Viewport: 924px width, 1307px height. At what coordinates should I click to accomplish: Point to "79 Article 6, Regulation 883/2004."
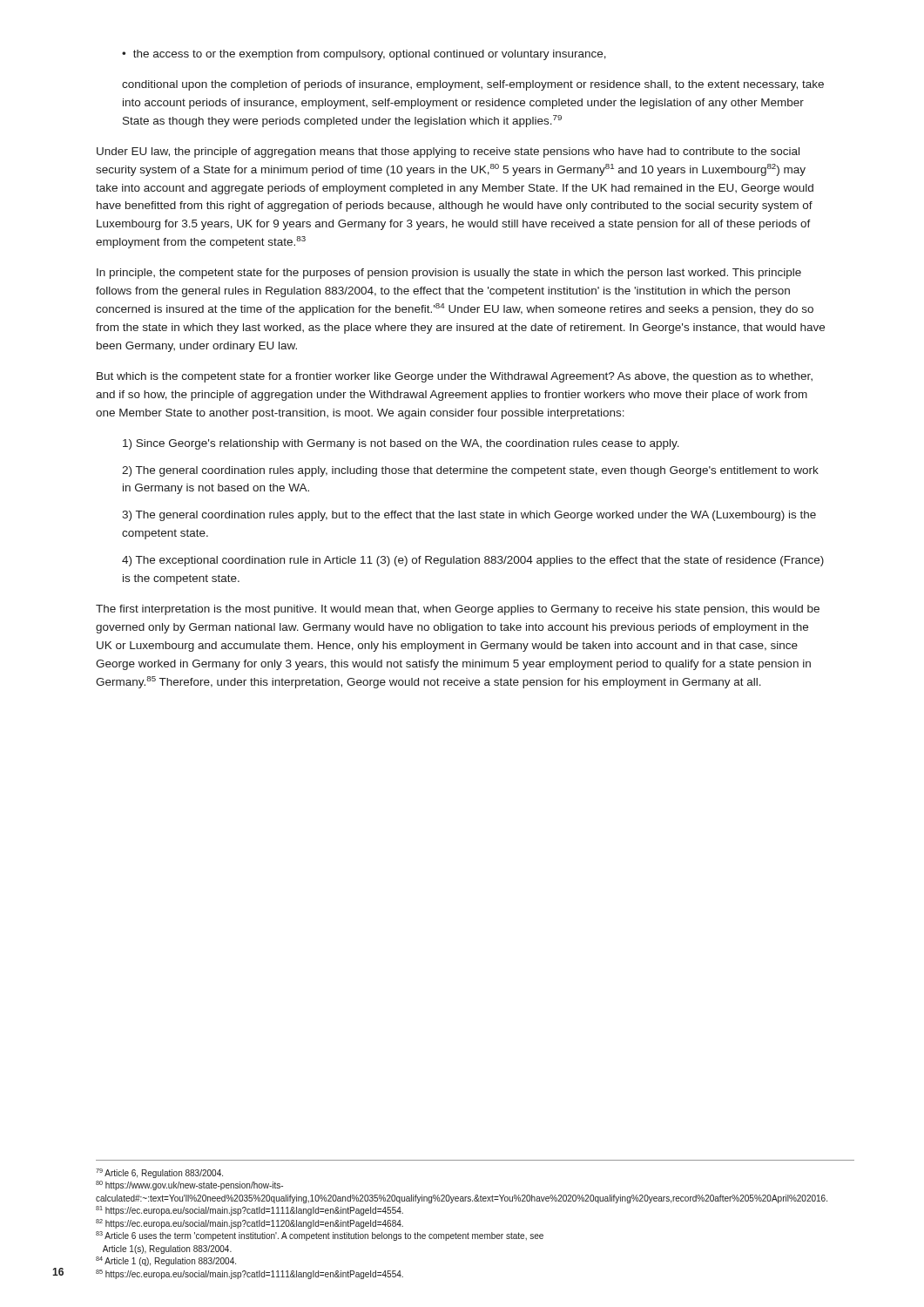pyautogui.click(x=160, y=1172)
